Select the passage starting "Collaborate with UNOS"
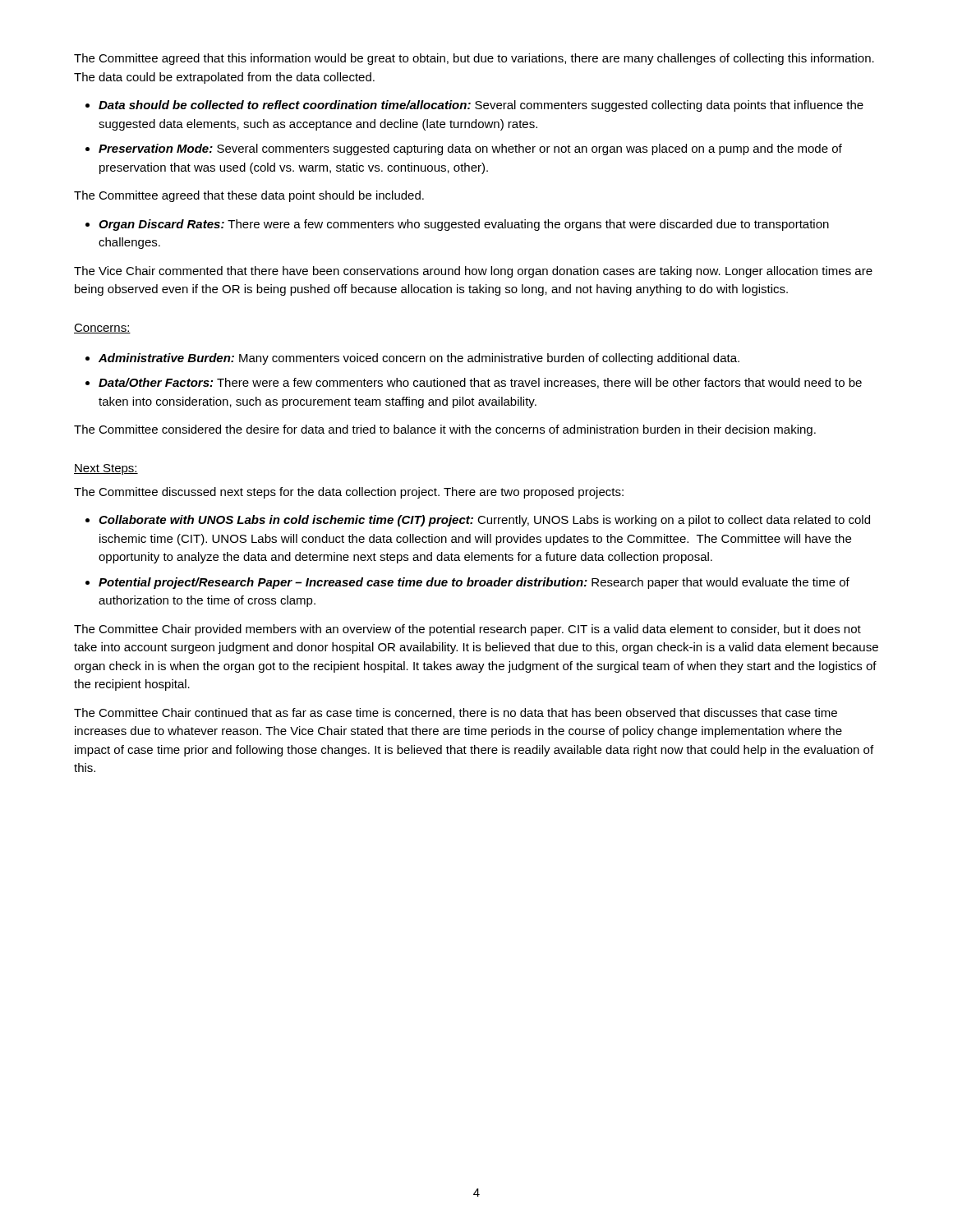This screenshot has height=1232, width=953. point(485,538)
